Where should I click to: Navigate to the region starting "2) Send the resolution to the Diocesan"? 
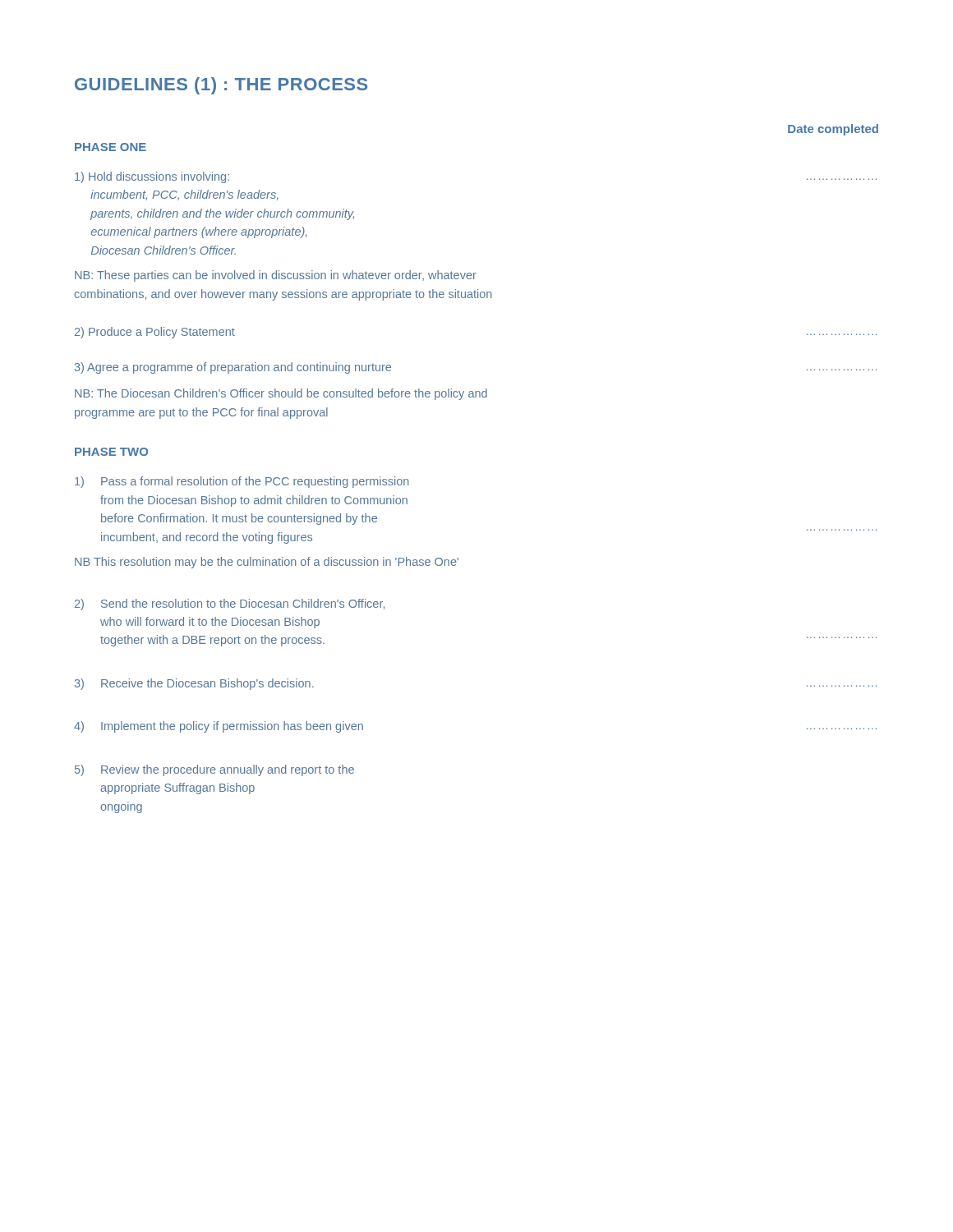tap(230, 605)
